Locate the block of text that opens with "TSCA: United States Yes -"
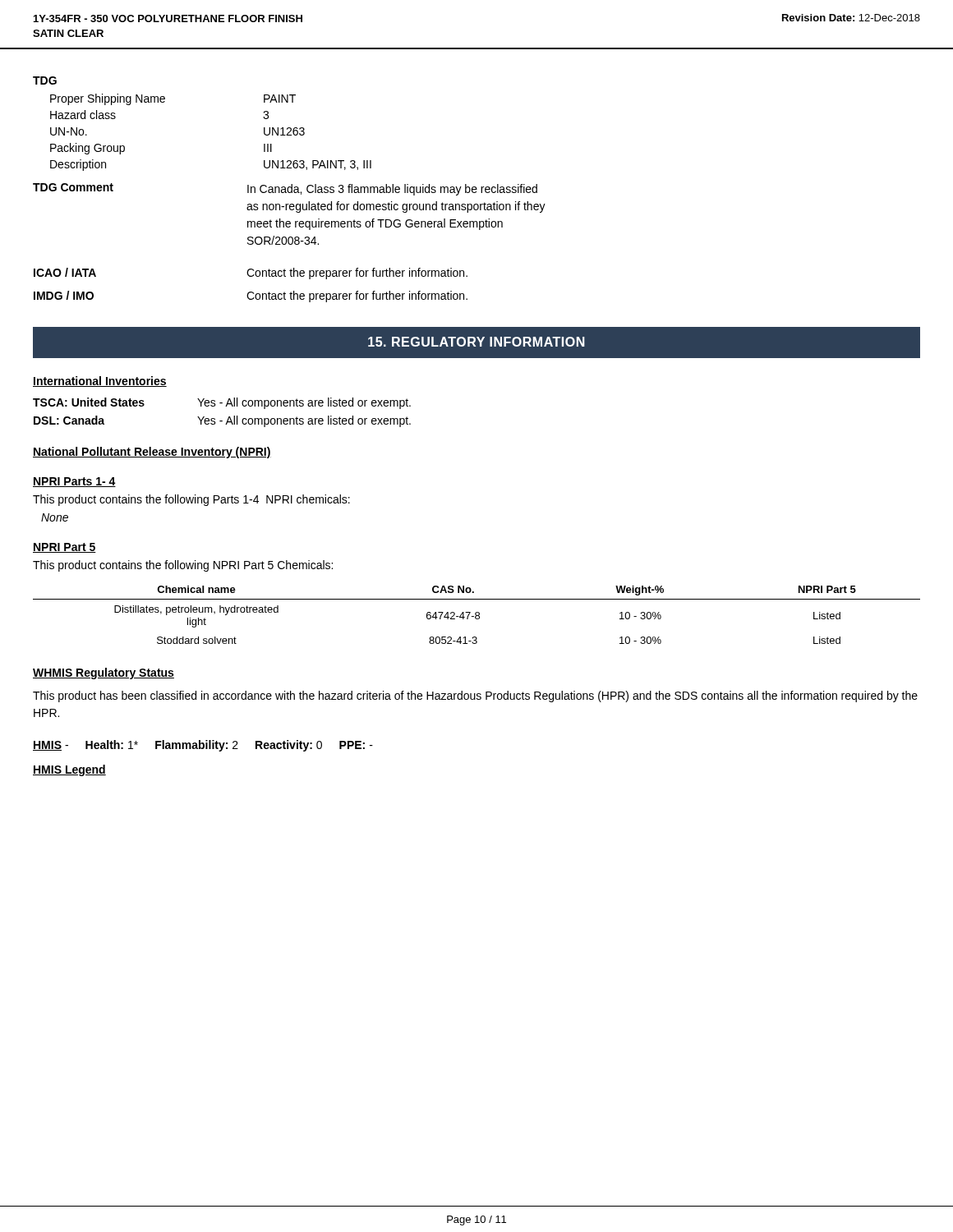Screen dimensions: 1232x953 tap(222, 403)
